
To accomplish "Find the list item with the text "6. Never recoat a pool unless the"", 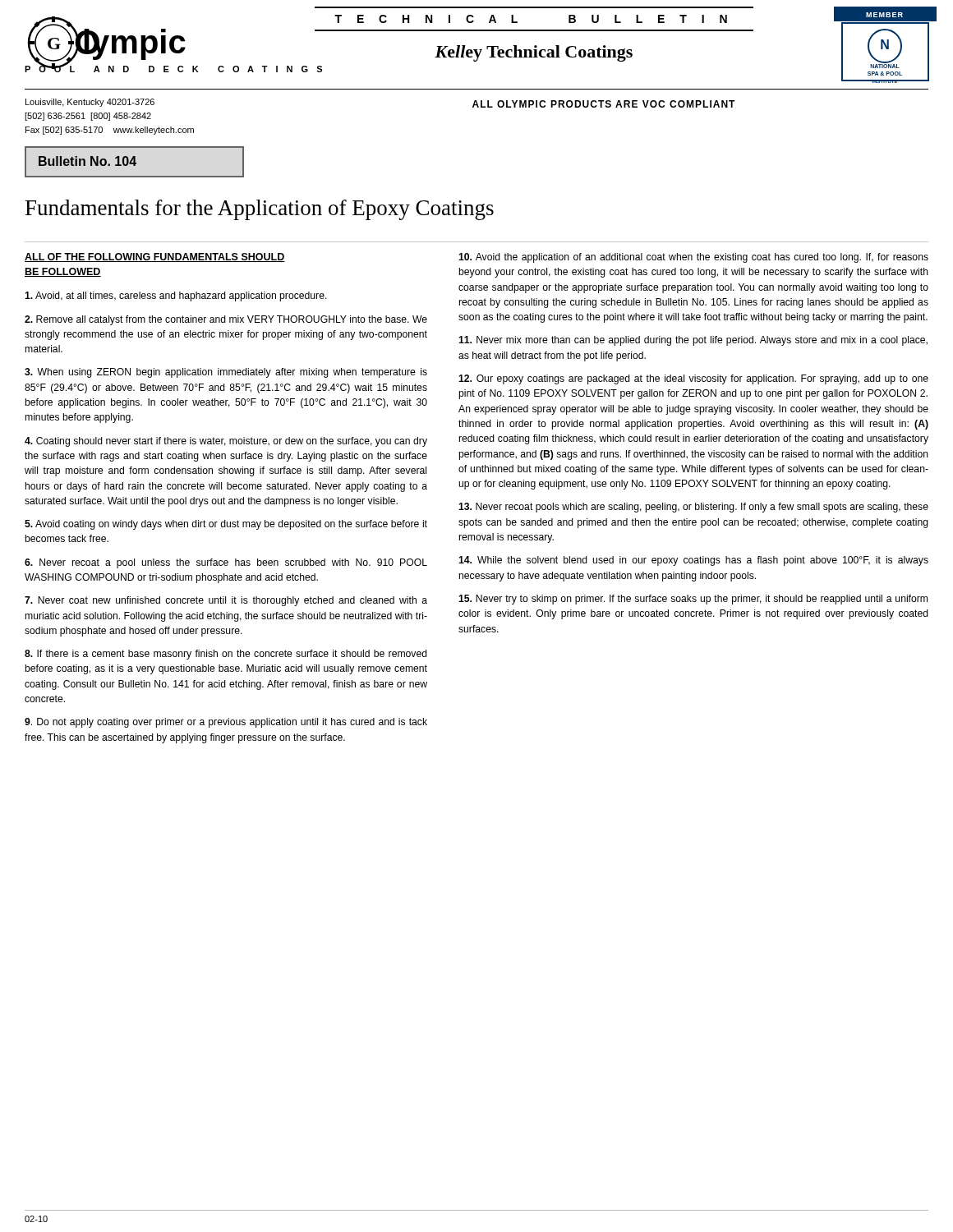I will pos(226,570).
